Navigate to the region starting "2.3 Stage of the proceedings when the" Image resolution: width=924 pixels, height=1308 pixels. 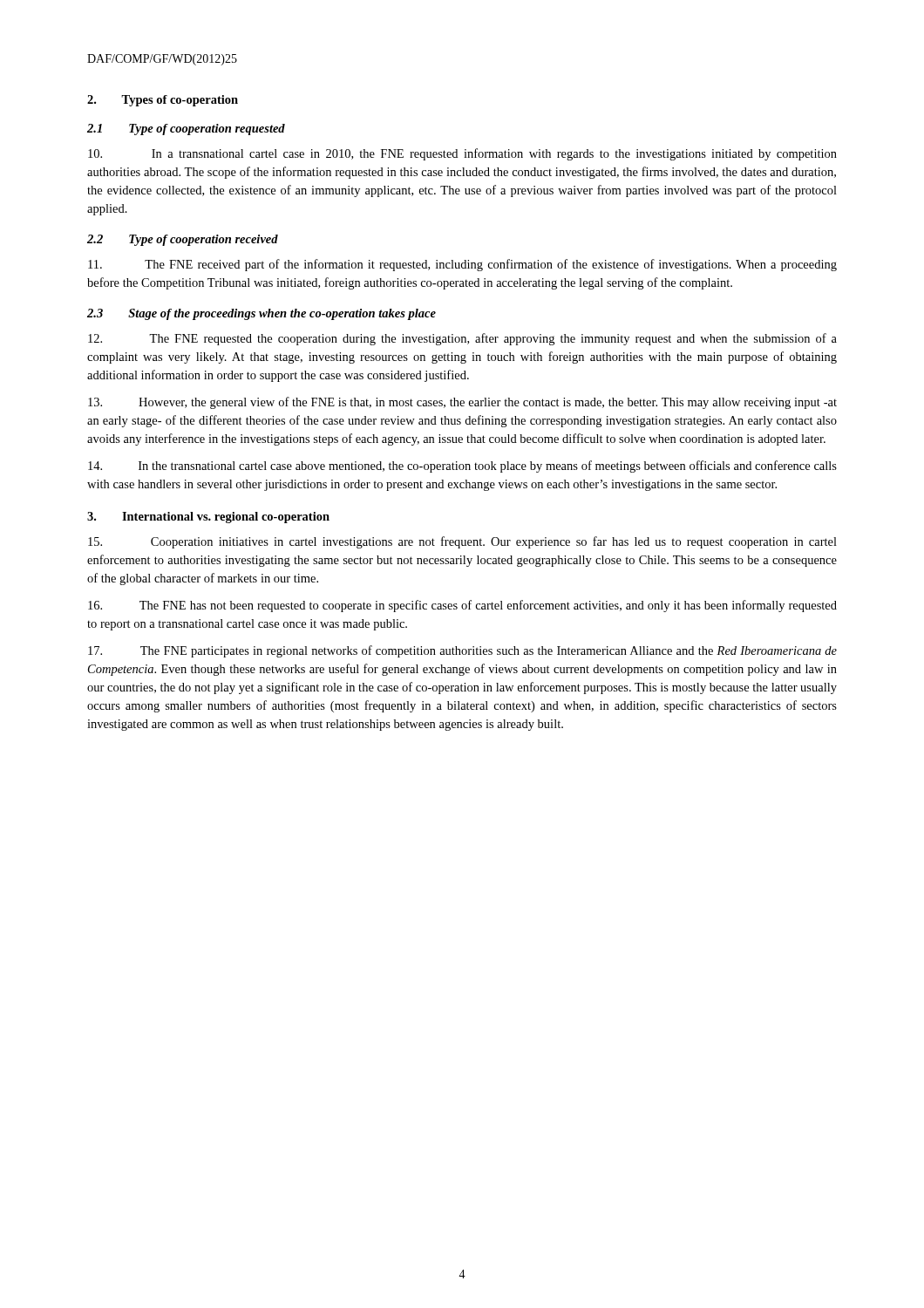(x=261, y=313)
